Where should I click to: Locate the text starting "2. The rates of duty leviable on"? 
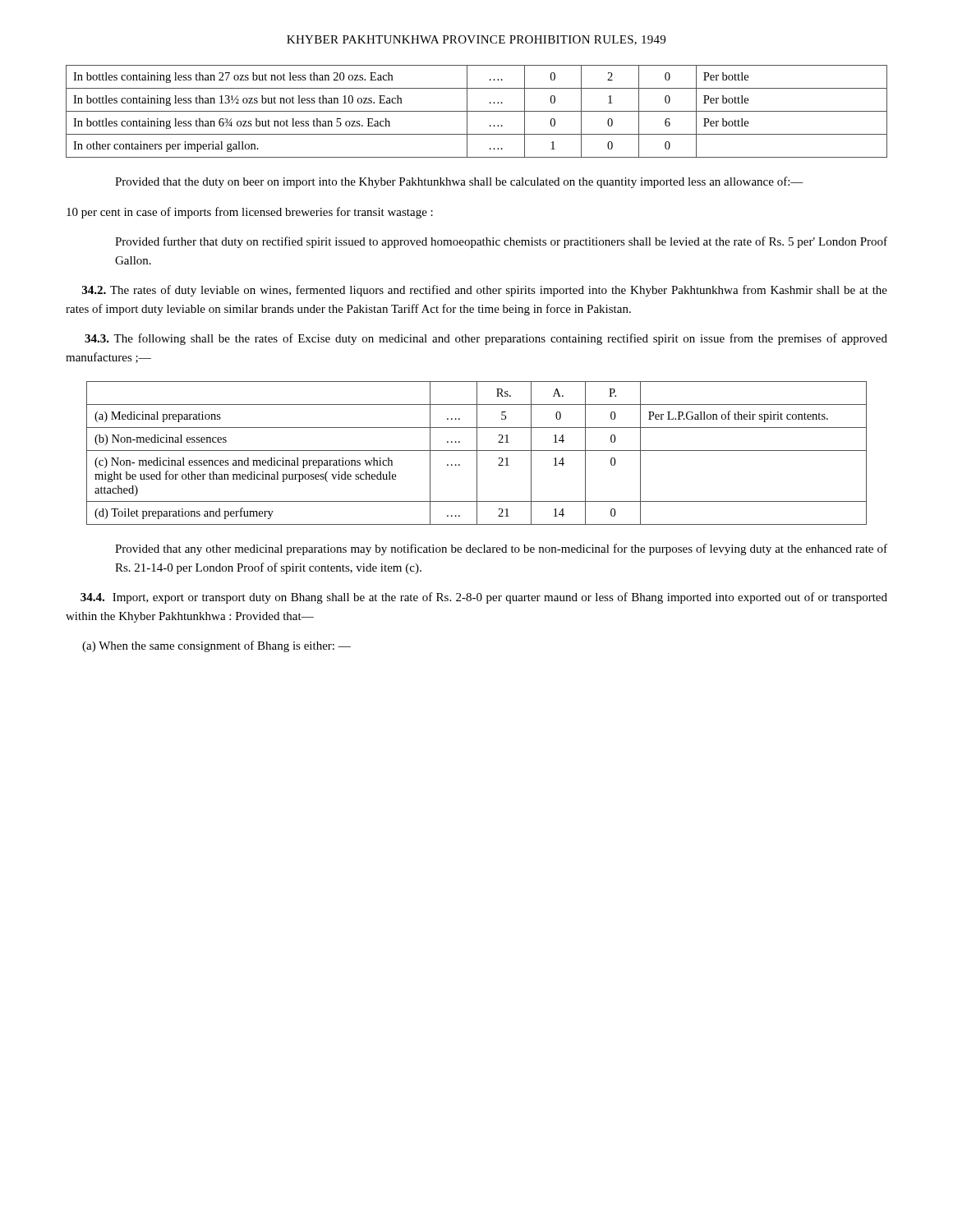(476, 299)
